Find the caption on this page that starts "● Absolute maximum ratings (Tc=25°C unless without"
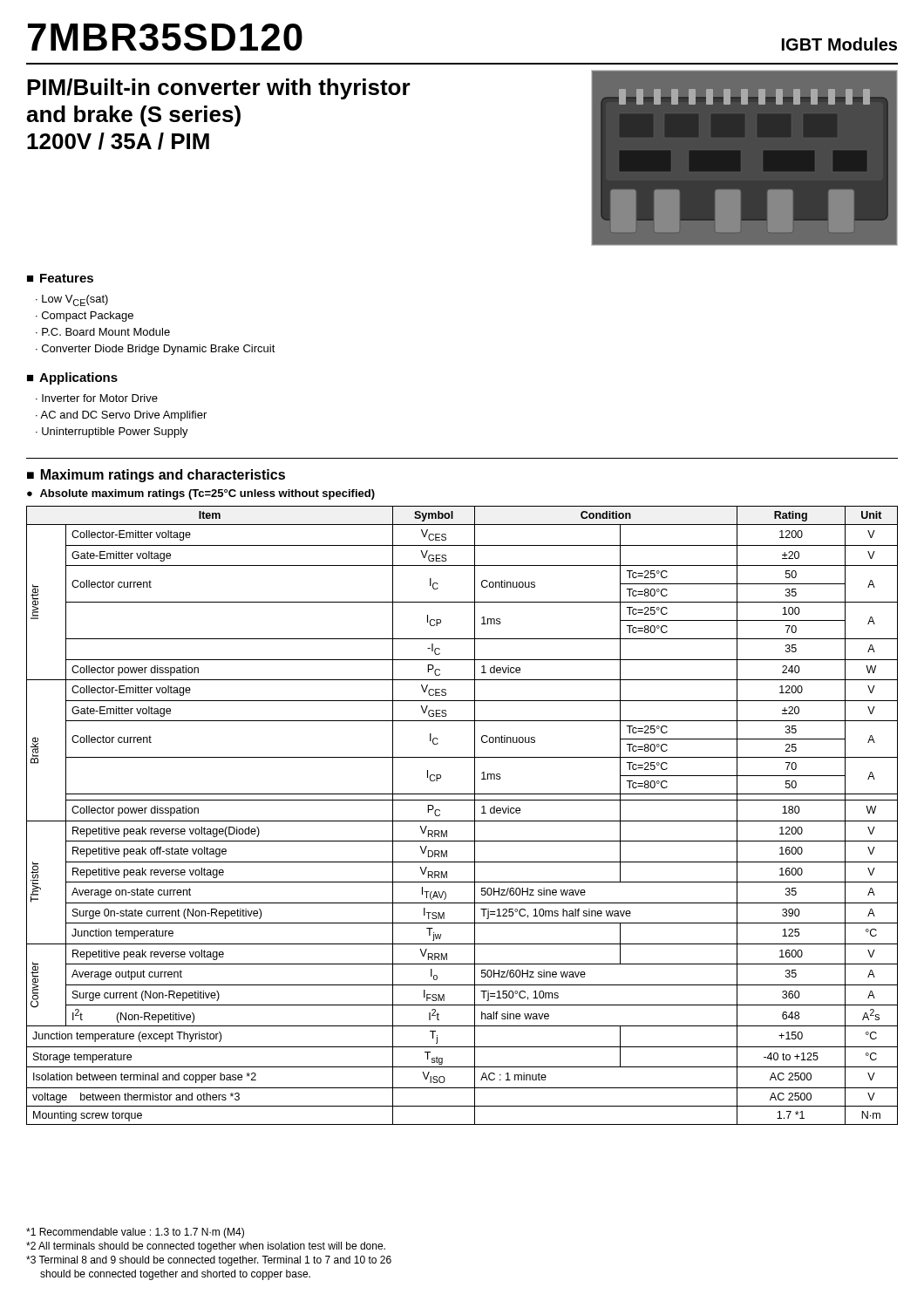924x1308 pixels. click(201, 493)
